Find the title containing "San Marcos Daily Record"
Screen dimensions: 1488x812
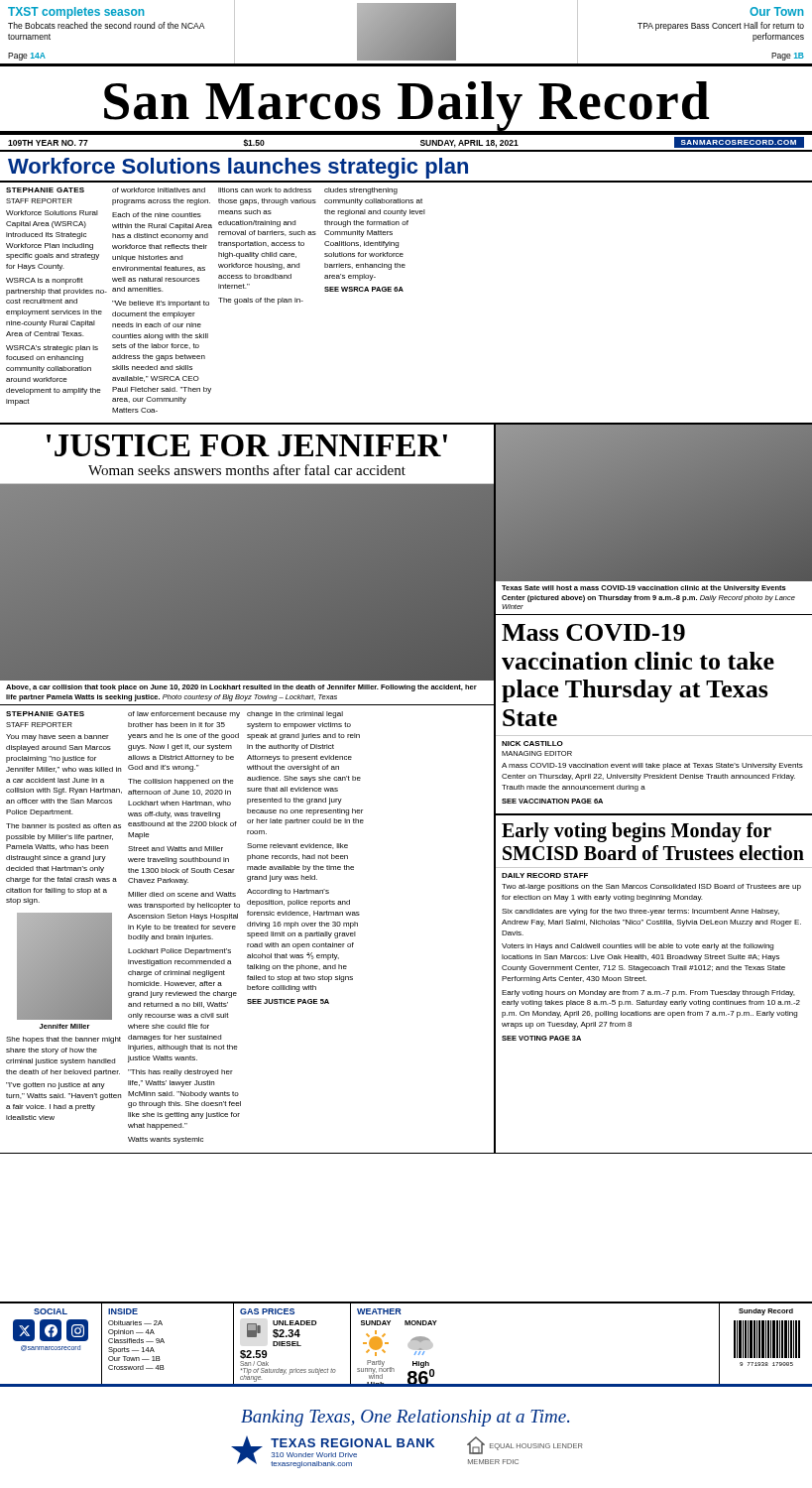click(406, 101)
